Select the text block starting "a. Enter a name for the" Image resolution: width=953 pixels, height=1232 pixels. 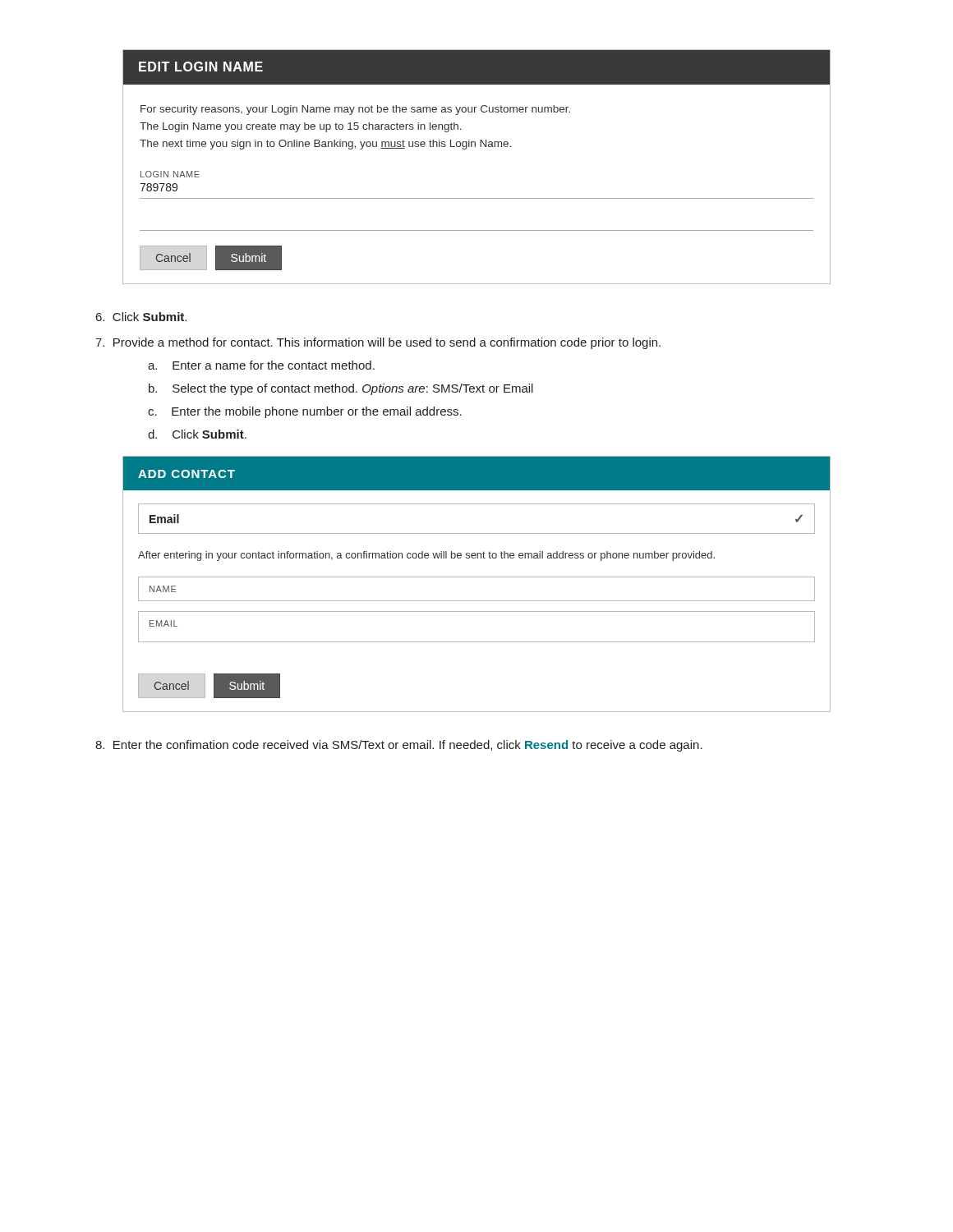tap(262, 365)
